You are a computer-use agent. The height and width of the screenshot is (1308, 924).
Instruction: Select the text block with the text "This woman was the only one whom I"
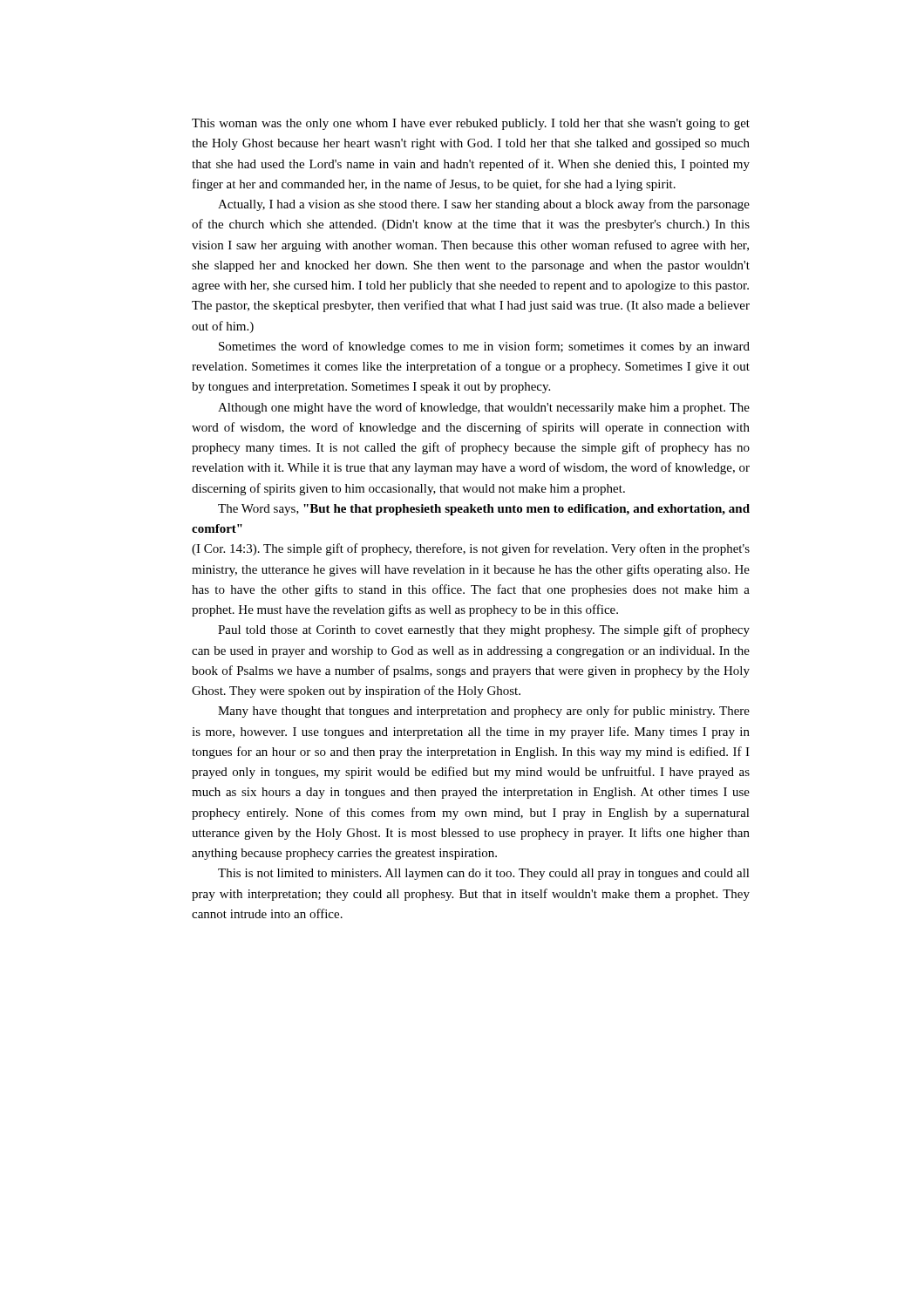471,519
